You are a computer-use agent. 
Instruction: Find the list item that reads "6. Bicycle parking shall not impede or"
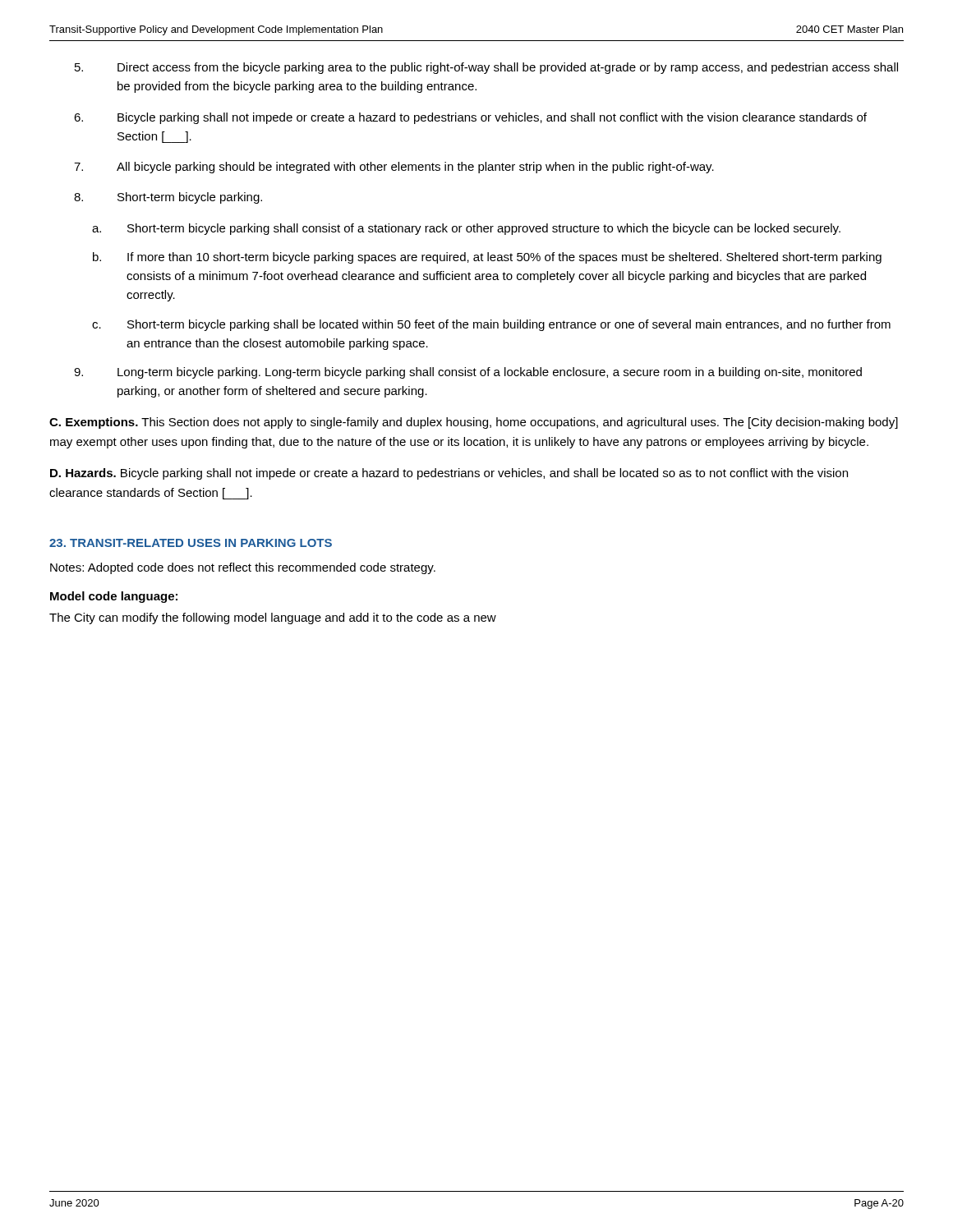476,126
